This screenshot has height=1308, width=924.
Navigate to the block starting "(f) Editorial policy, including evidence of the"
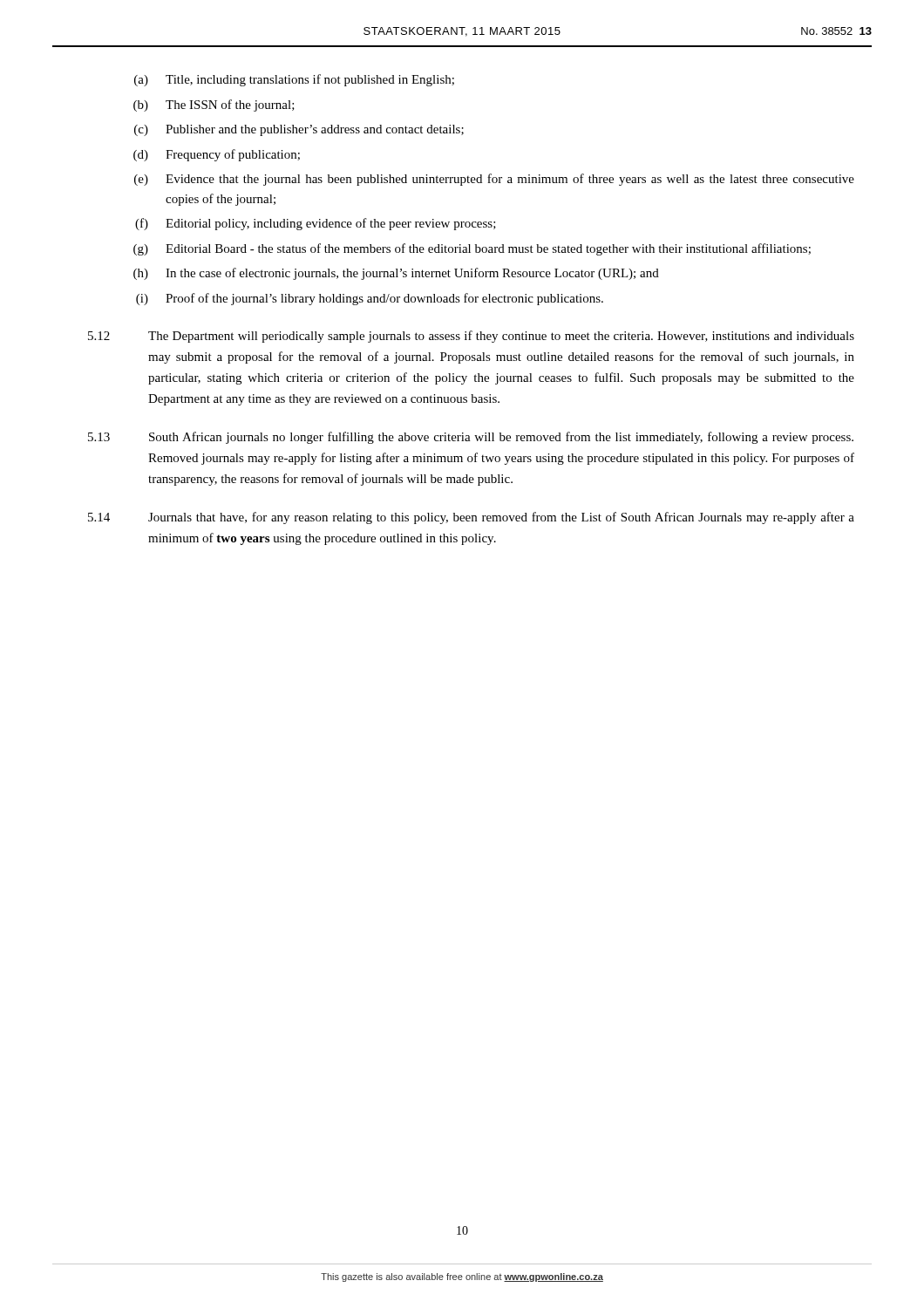pos(471,223)
